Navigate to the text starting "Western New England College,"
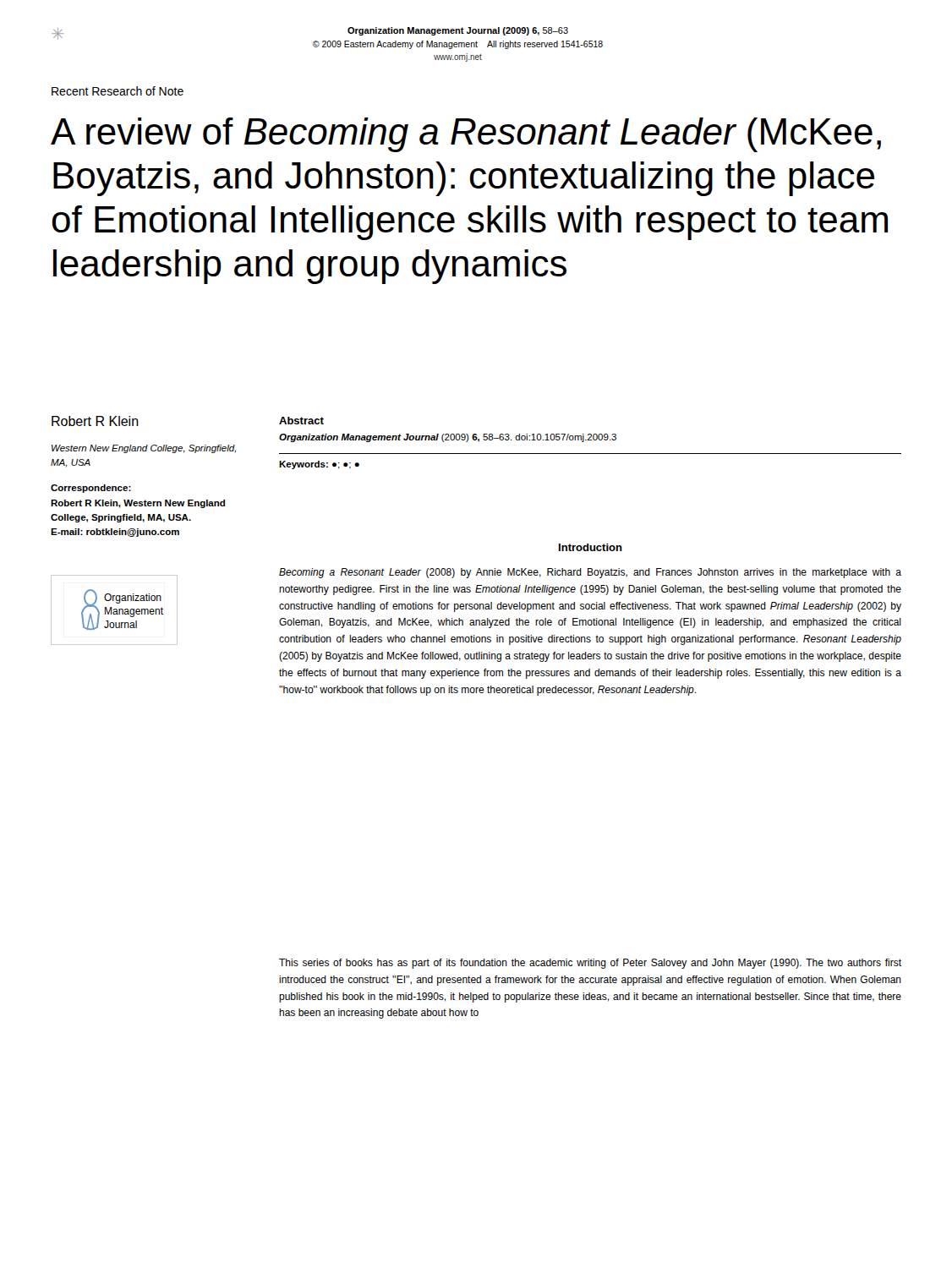This screenshot has height=1268, width=952. point(144,455)
